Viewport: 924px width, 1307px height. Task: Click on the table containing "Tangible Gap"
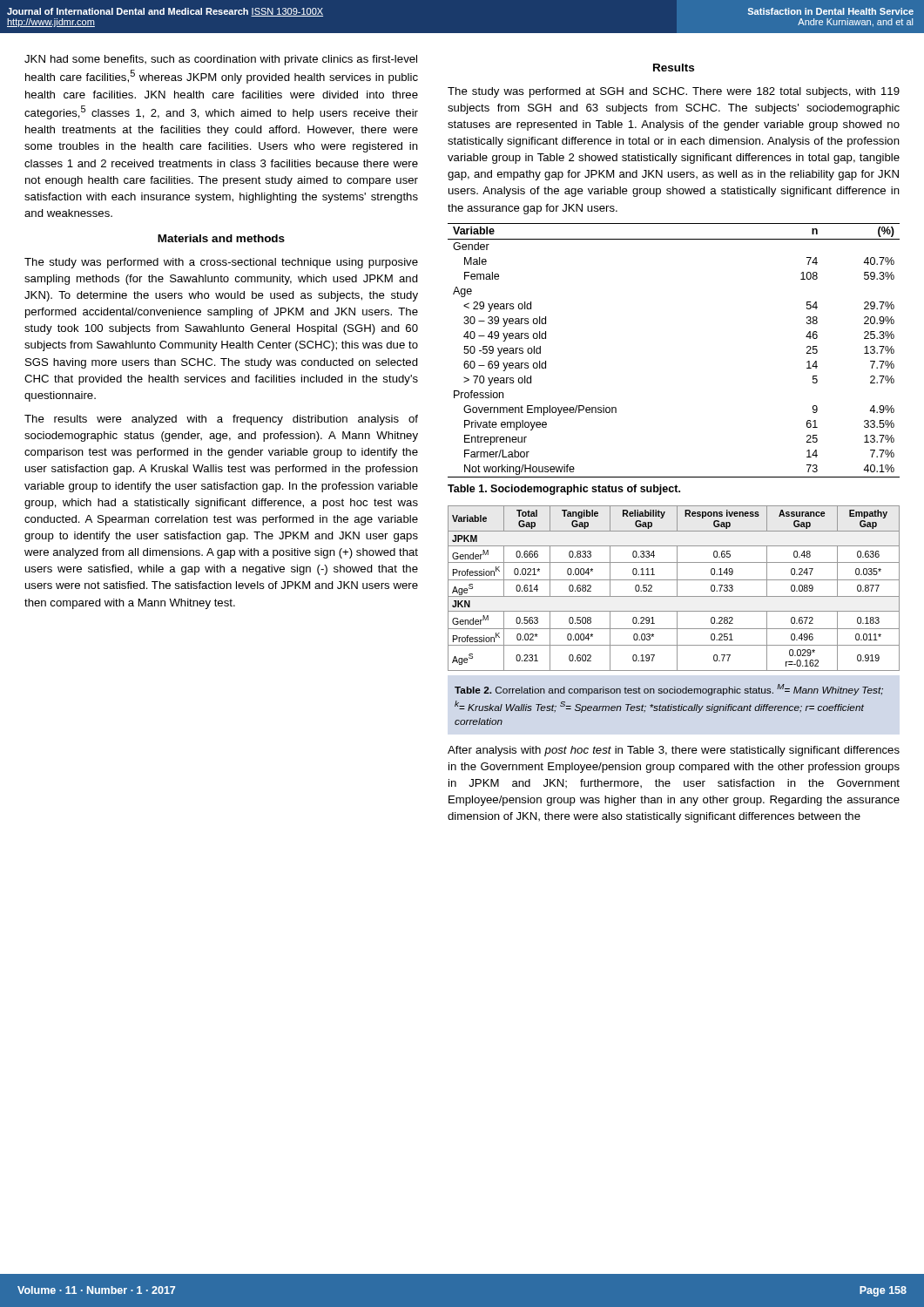[x=674, y=588]
